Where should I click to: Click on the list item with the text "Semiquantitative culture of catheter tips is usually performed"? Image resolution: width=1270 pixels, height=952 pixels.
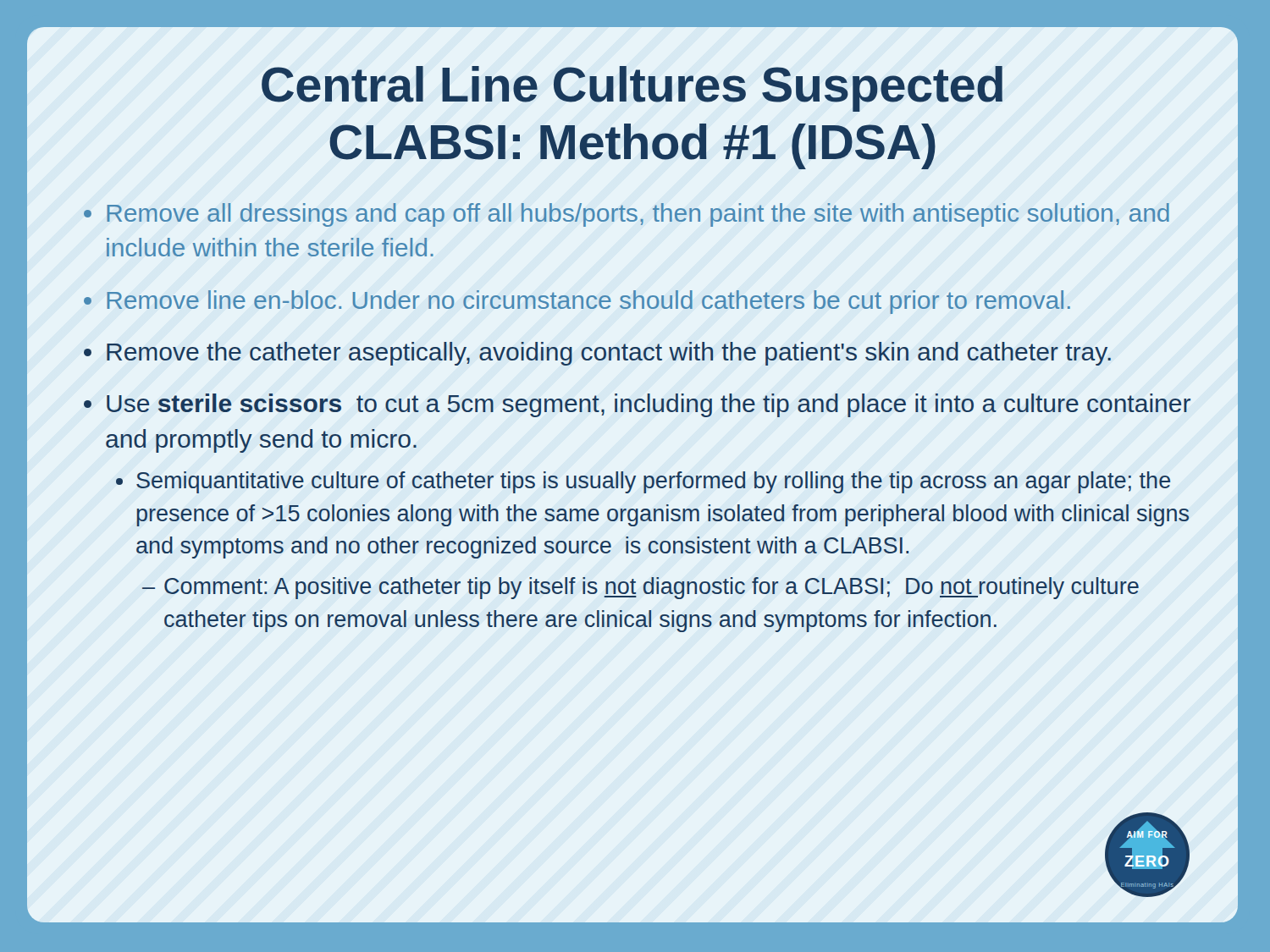coord(662,513)
